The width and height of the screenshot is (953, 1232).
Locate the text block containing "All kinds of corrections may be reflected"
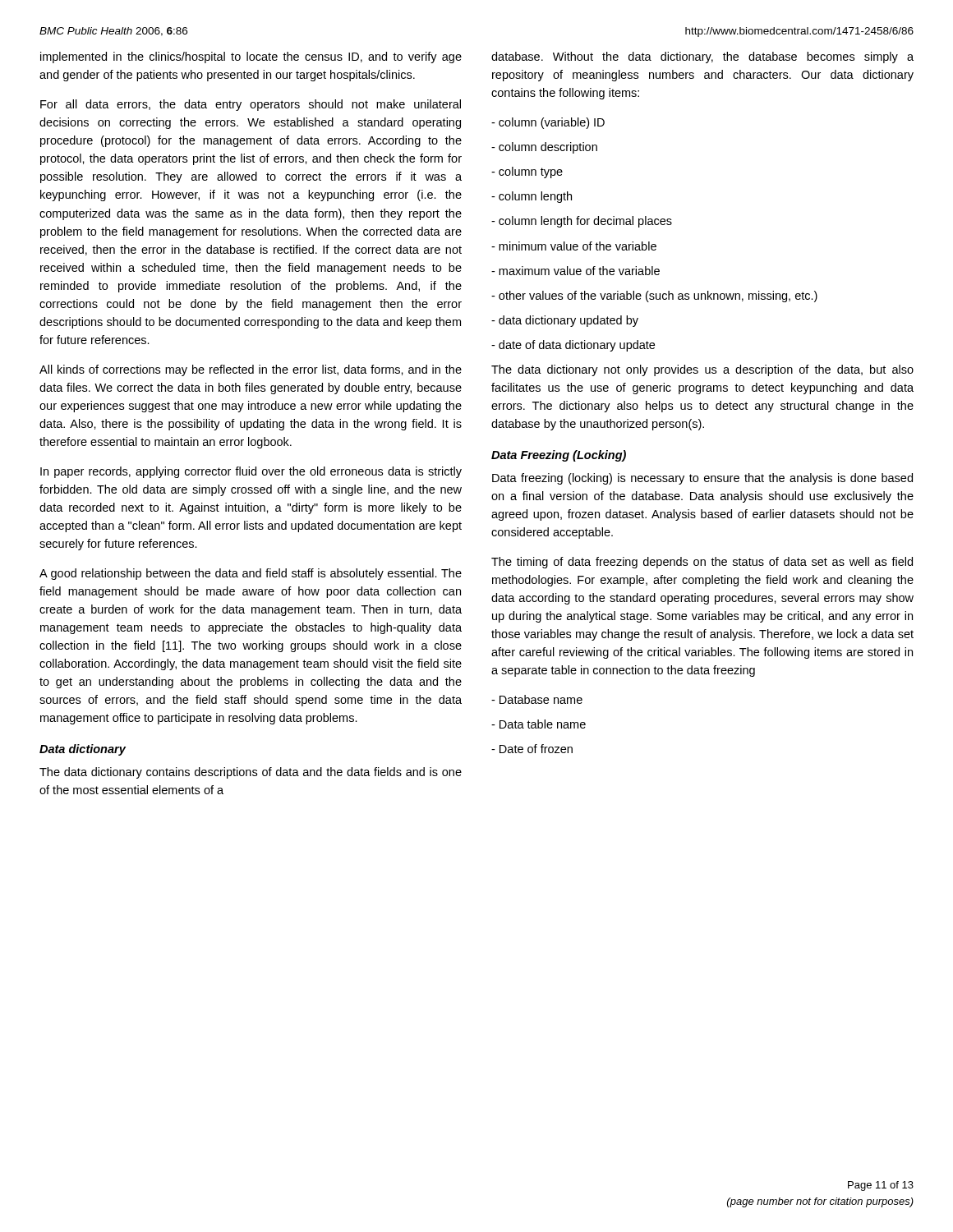251,406
